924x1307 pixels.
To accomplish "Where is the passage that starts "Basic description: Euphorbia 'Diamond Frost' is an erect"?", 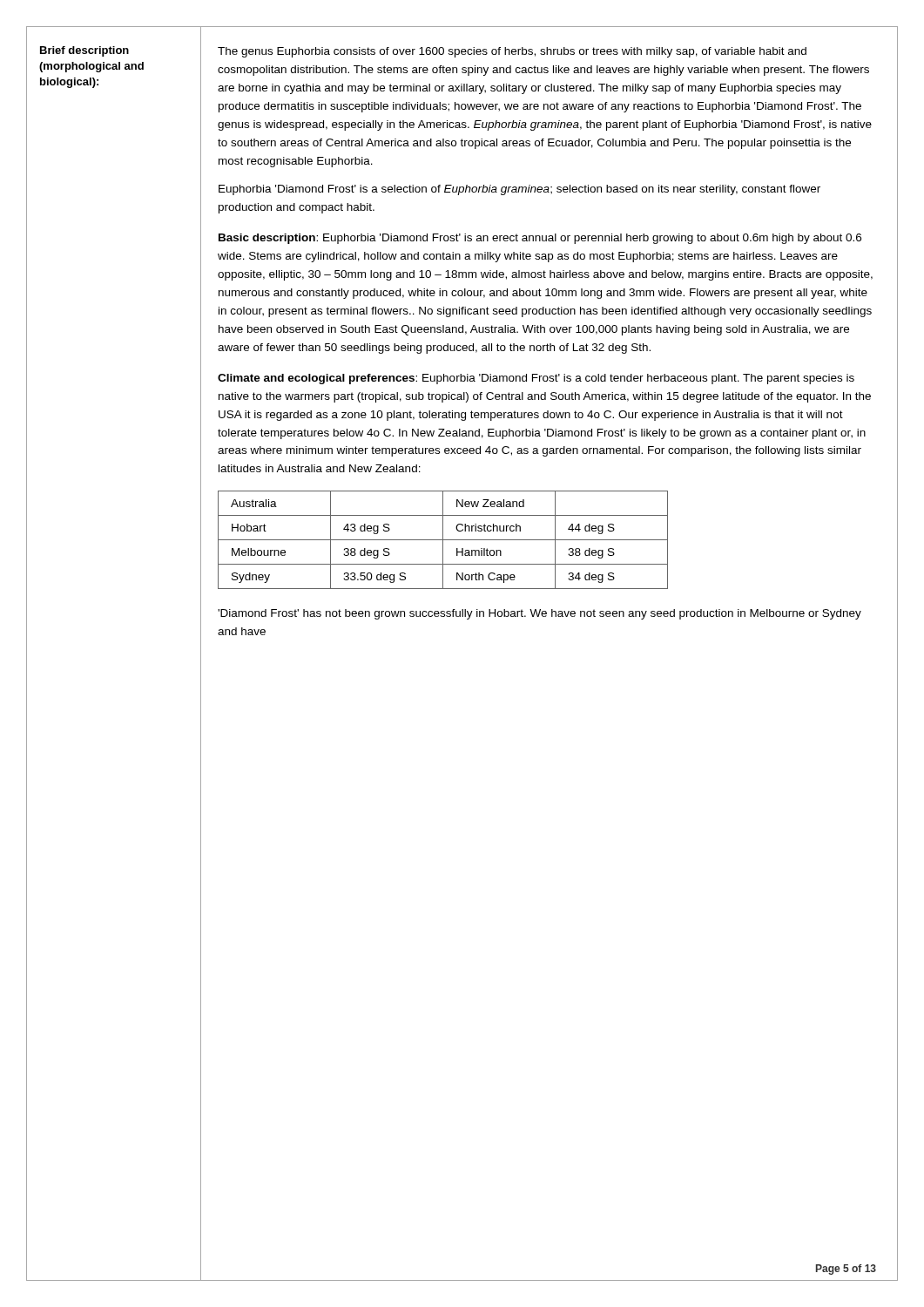I will point(547,293).
